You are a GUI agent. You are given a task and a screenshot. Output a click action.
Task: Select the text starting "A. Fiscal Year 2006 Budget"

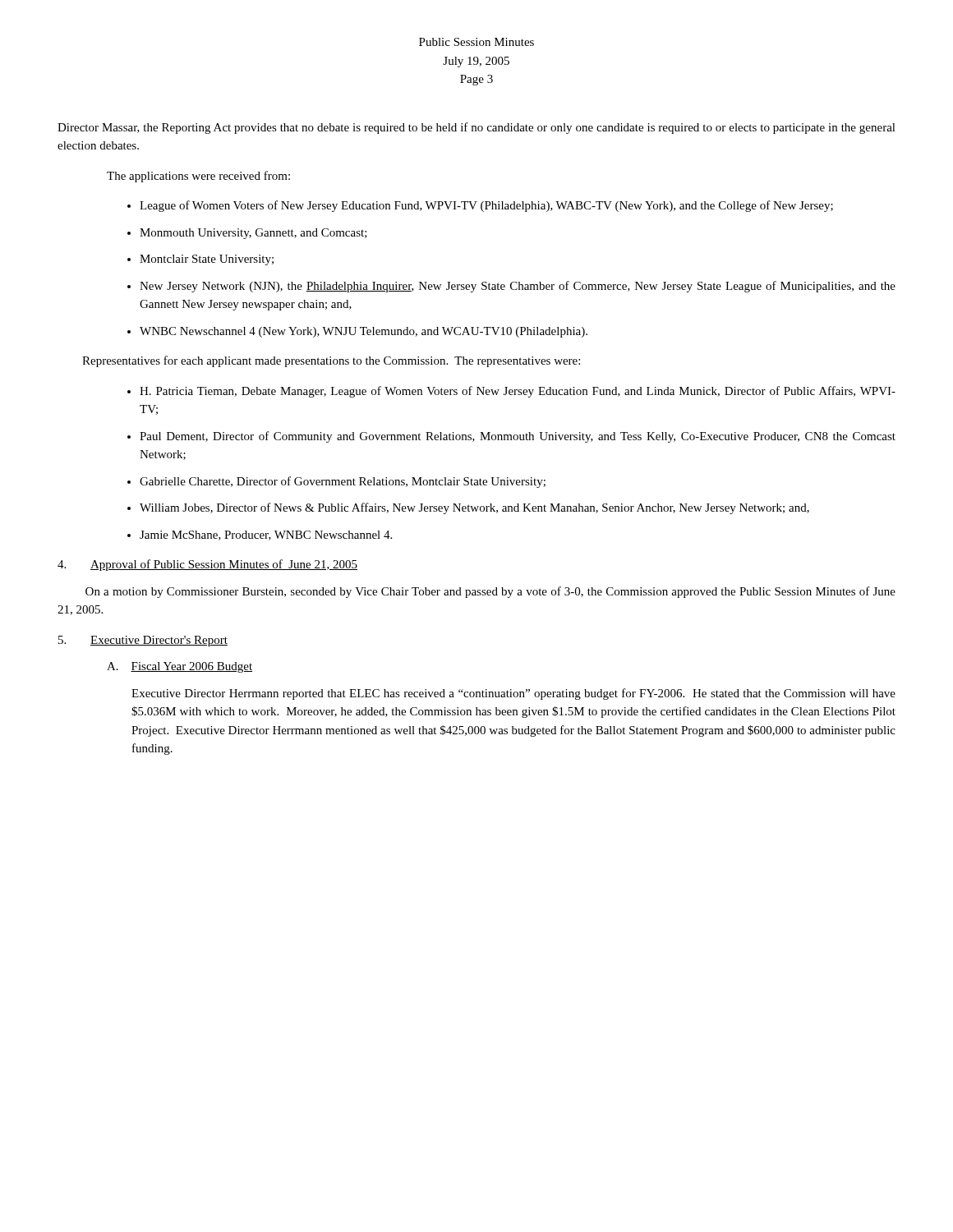click(180, 666)
